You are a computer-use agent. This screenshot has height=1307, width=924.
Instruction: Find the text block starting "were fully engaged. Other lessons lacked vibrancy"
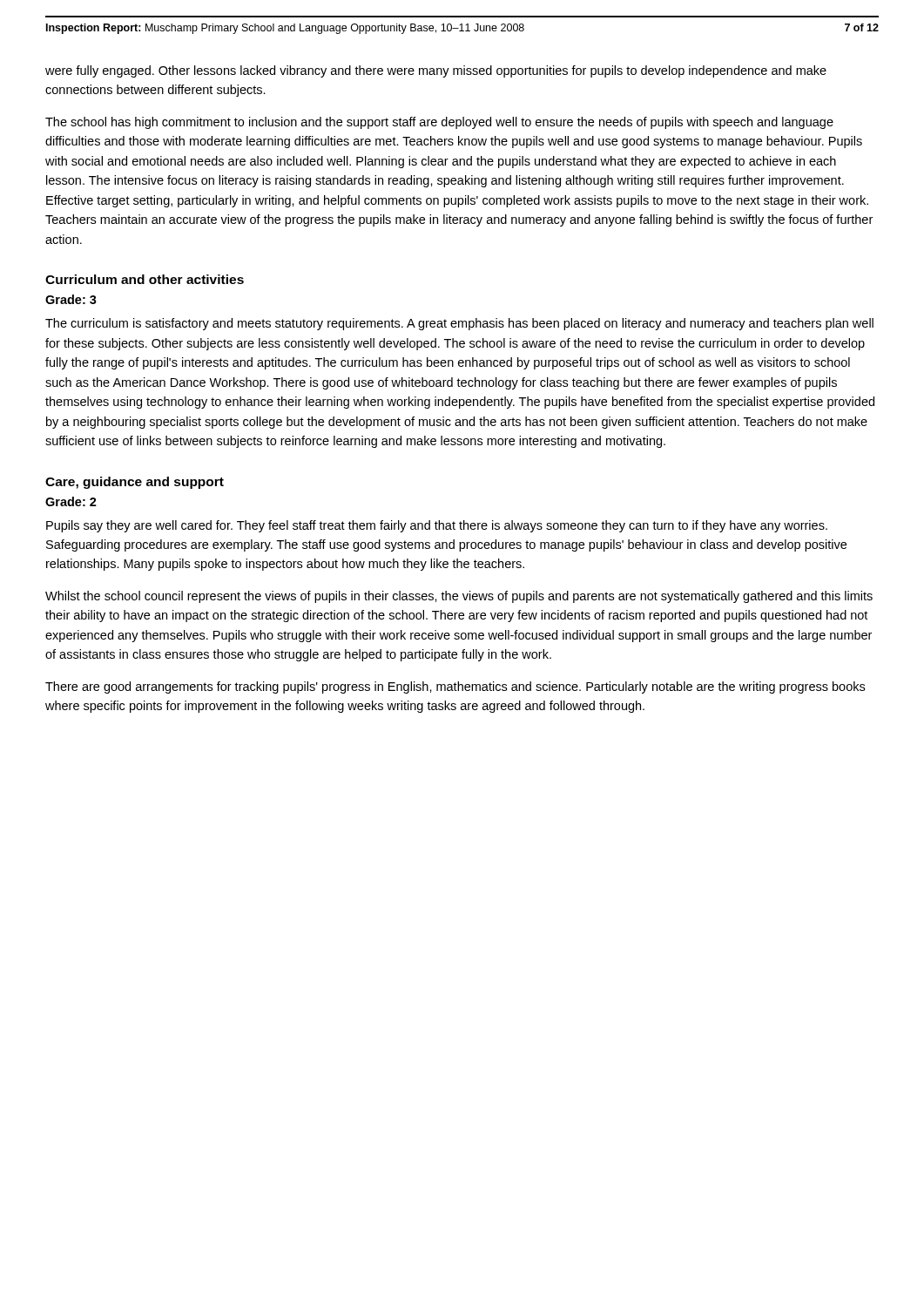pyautogui.click(x=436, y=80)
